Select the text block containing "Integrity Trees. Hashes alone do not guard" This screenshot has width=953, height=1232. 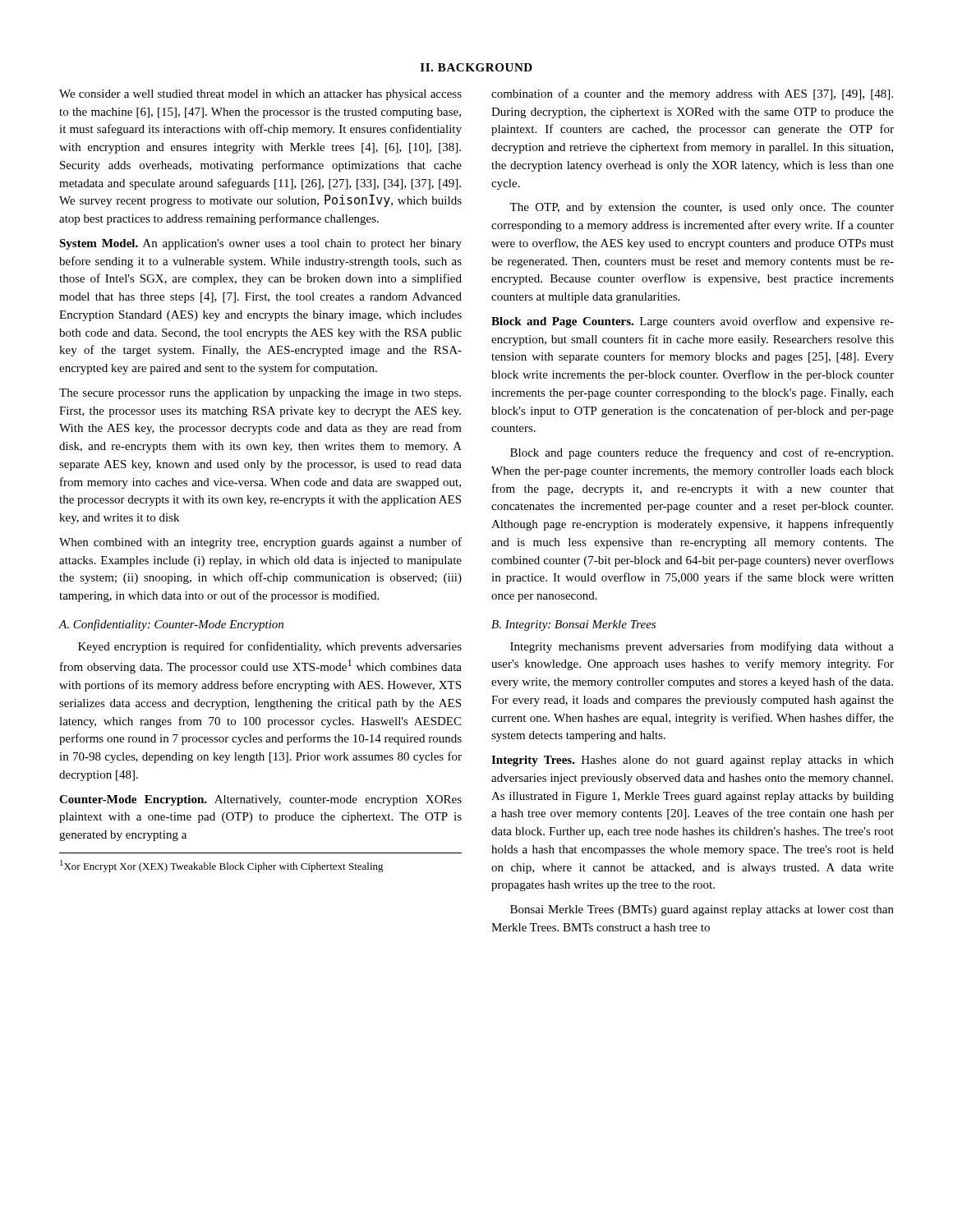point(693,822)
